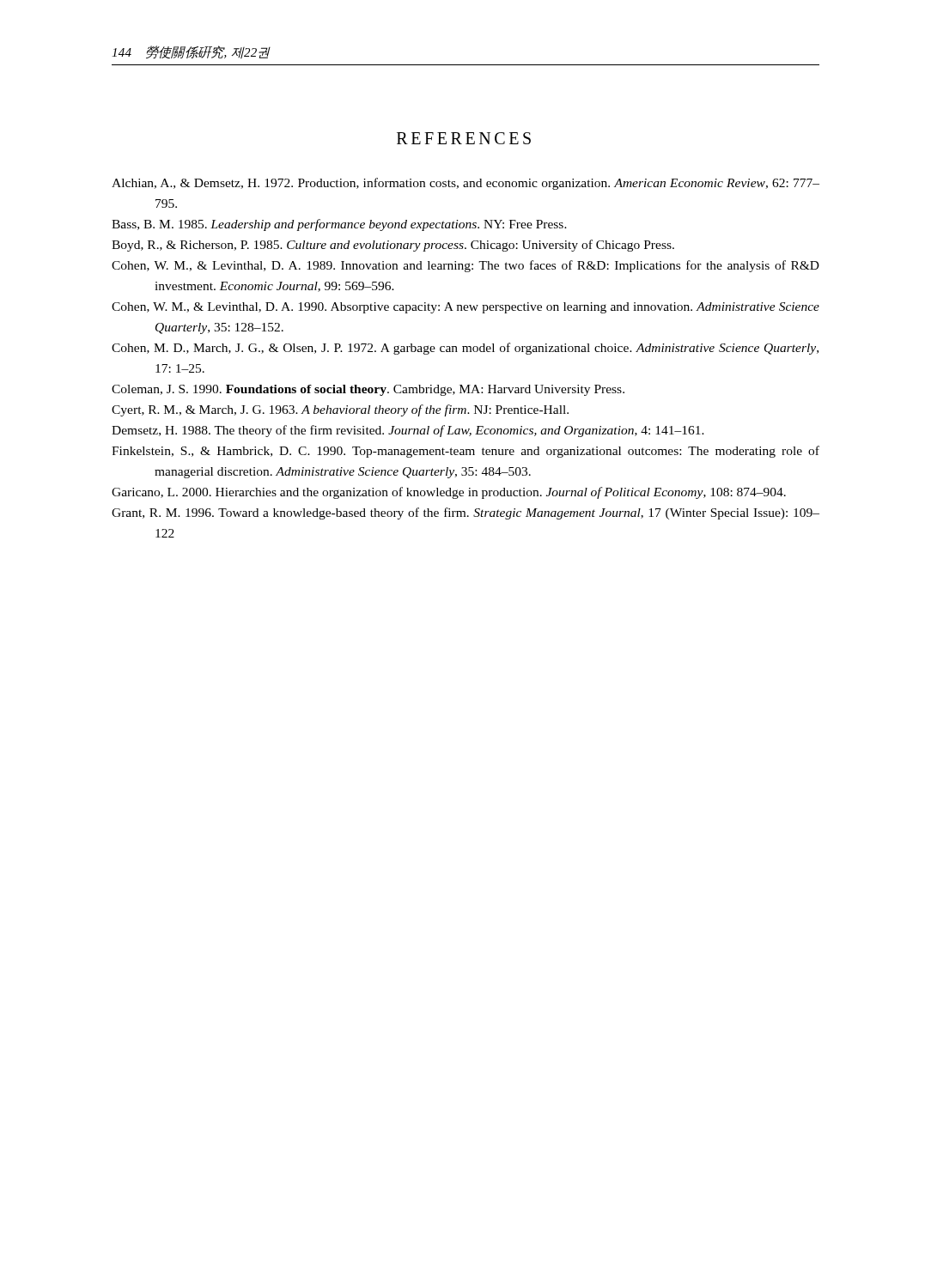Image resolution: width=931 pixels, height=1288 pixels.
Task: Find the block on this page that starts "Cohen, M. D., March, J."
Action: tap(466, 358)
